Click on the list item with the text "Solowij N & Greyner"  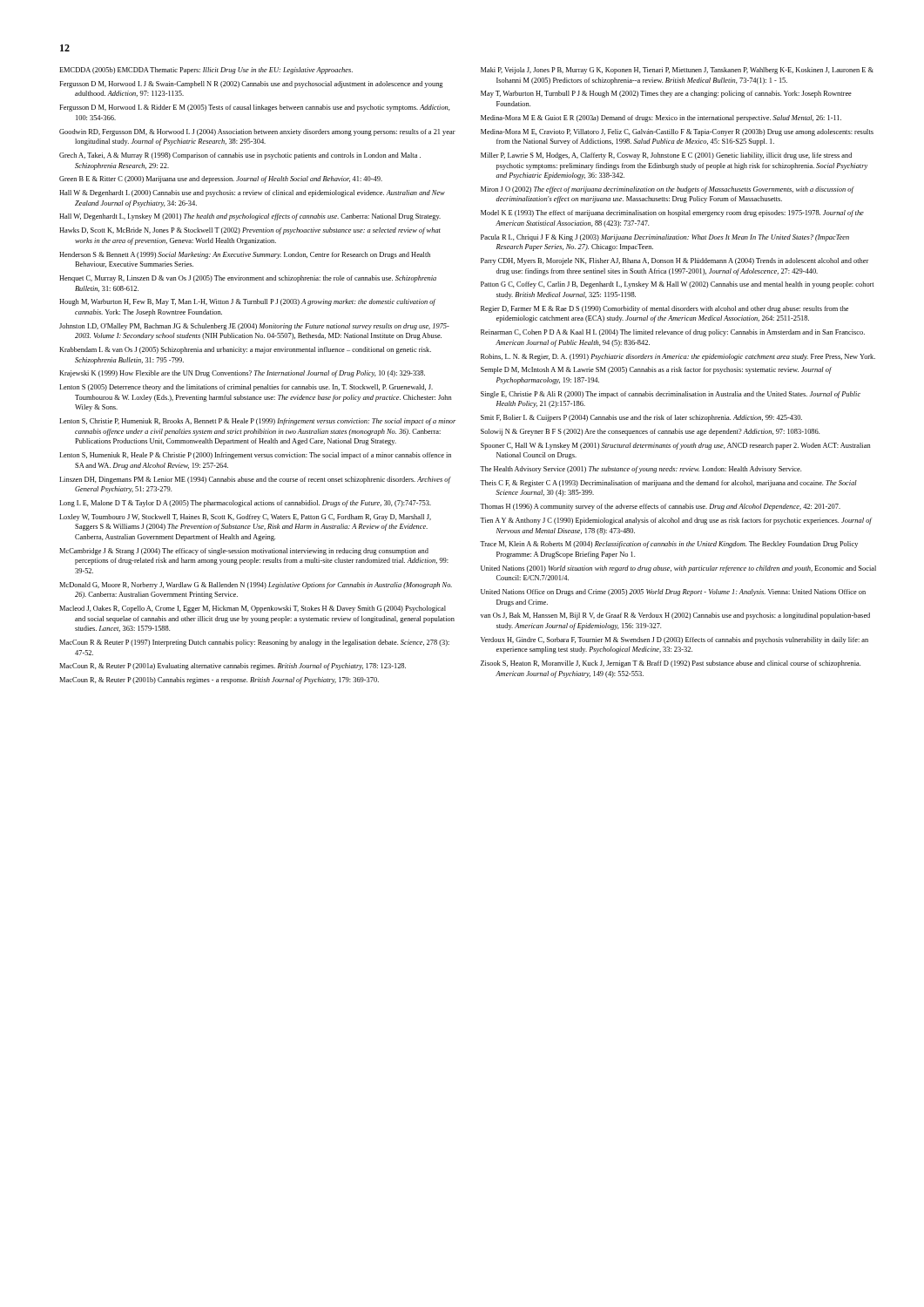(650, 432)
